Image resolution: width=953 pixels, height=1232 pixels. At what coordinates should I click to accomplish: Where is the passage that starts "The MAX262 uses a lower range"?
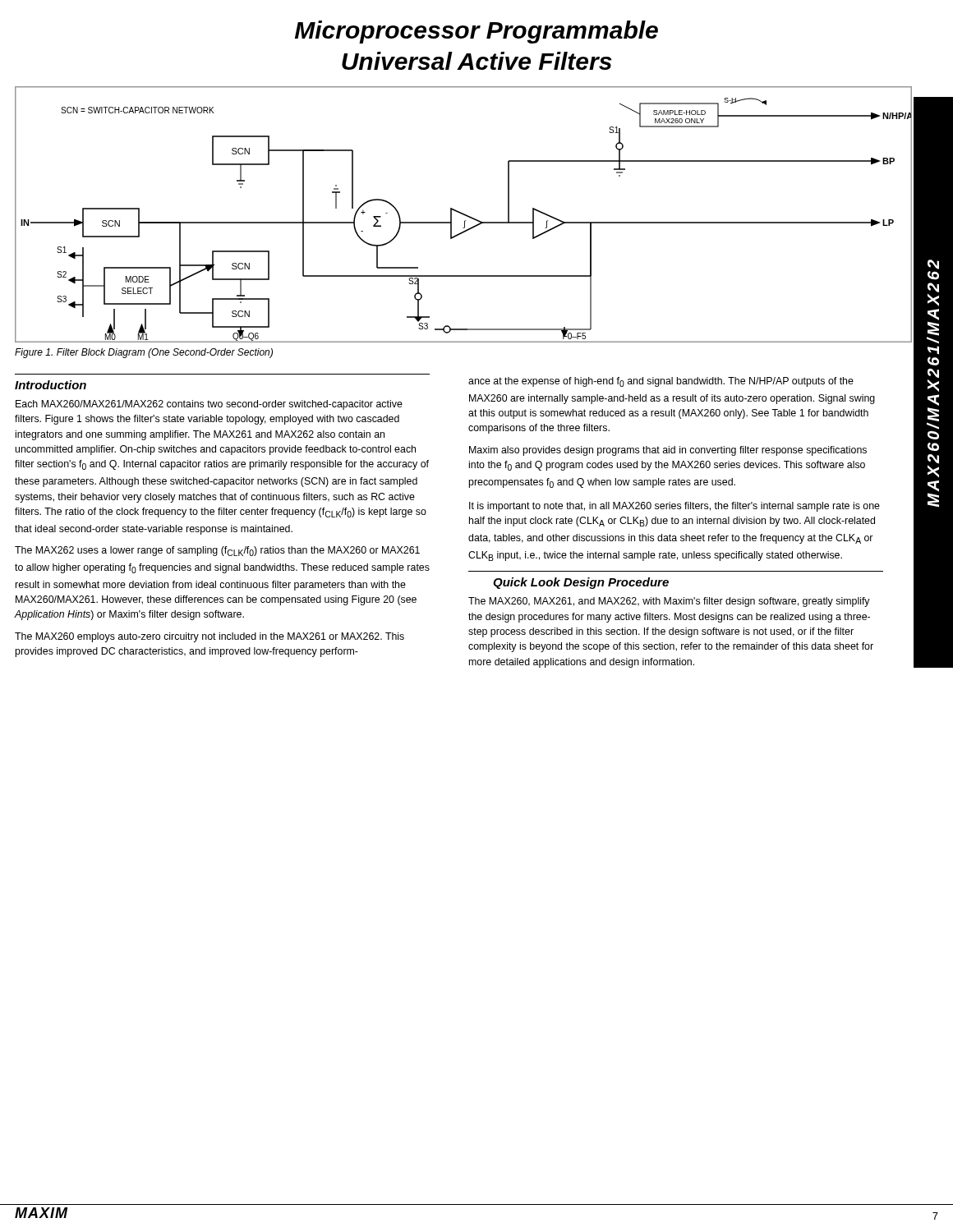click(x=222, y=582)
